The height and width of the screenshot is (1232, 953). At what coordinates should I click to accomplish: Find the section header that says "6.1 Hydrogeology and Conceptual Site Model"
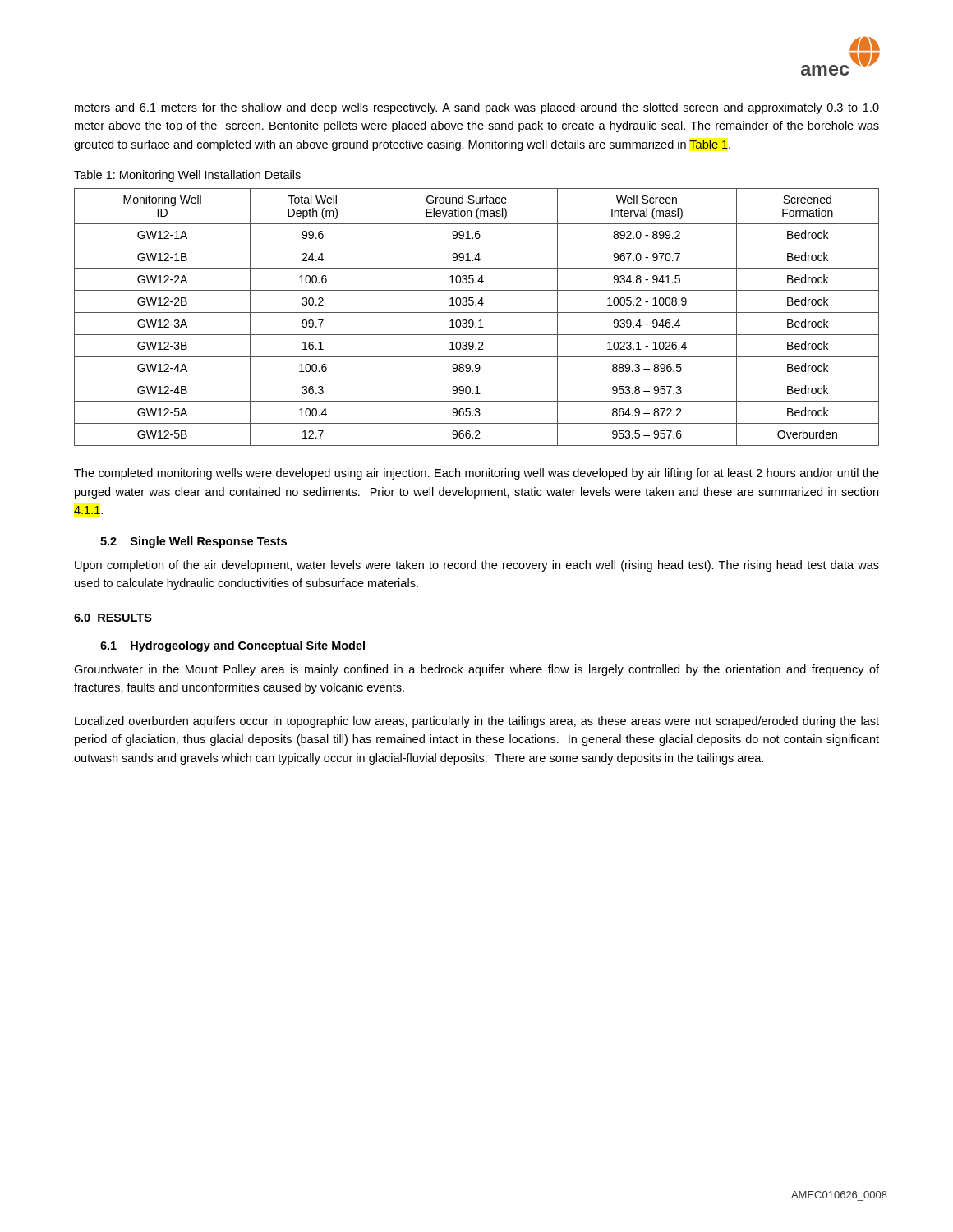[x=232, y=646]
